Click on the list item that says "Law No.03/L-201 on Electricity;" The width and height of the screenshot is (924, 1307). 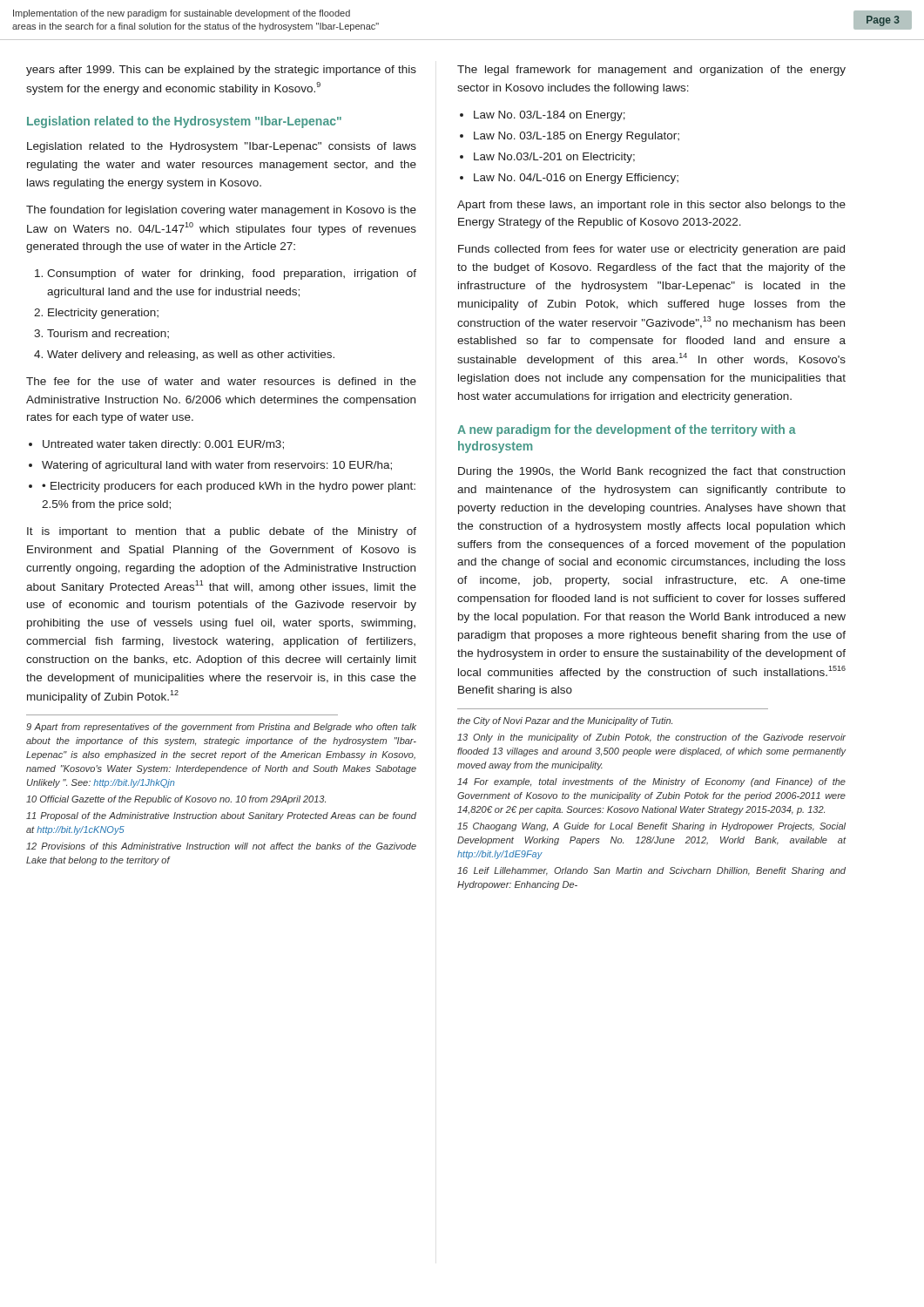coord(554,156)
